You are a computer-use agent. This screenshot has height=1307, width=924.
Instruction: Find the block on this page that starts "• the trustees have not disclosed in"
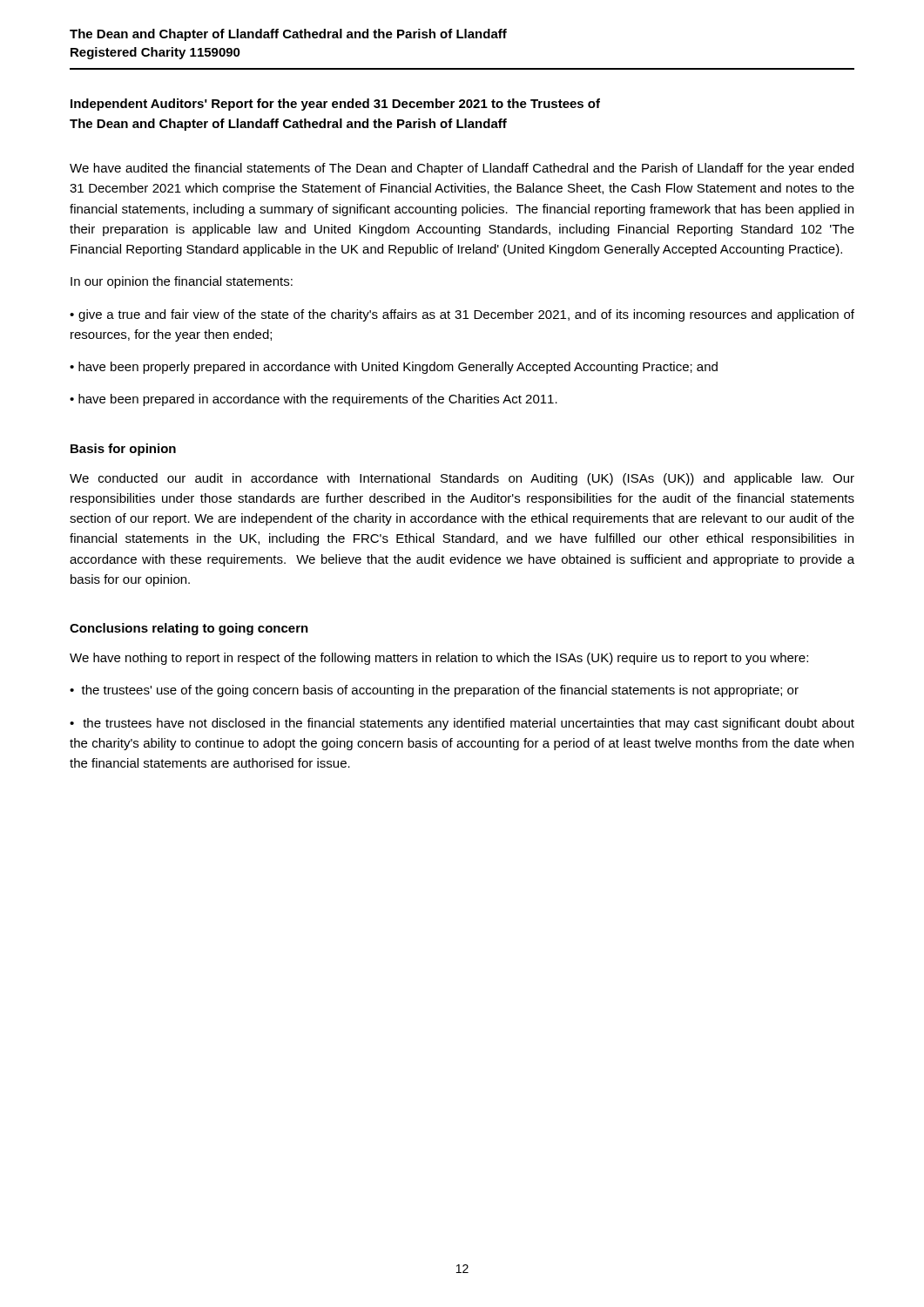(462, 743)
